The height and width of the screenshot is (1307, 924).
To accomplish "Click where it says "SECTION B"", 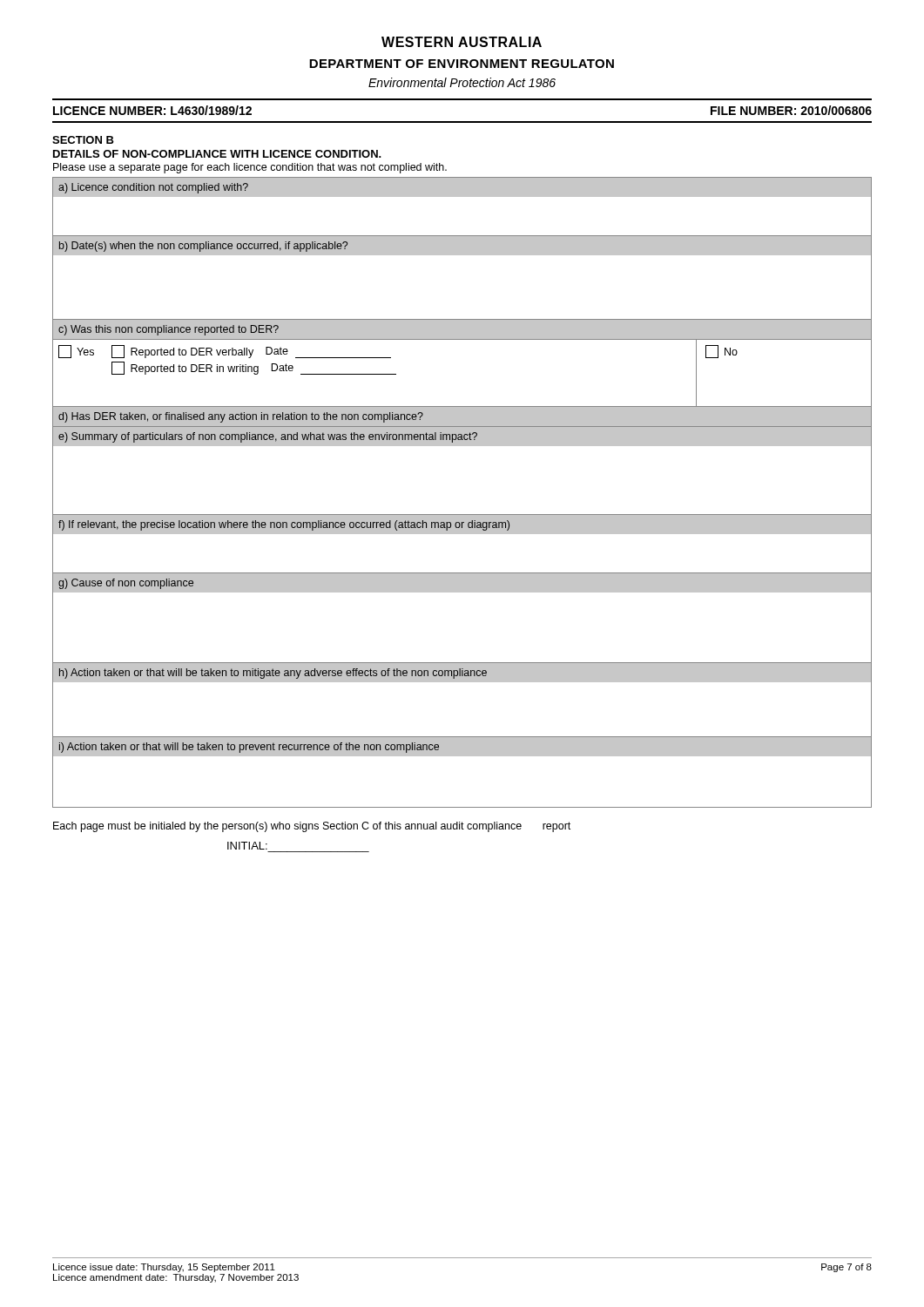I will point(83,140).
